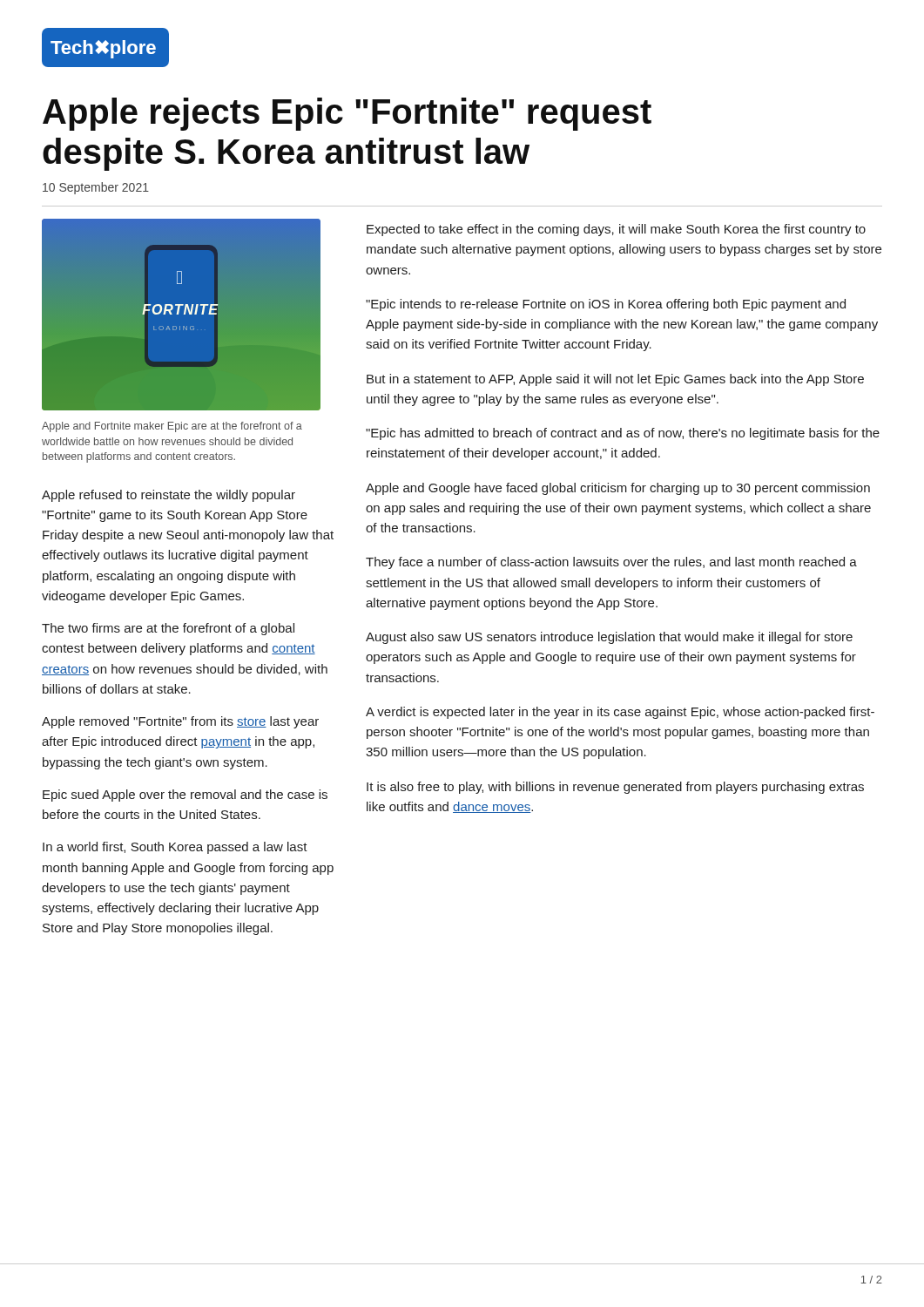924x1307 pixels.
Task: Click the passage that begins "Apple and Google have faced"
Action: (624, 507)
